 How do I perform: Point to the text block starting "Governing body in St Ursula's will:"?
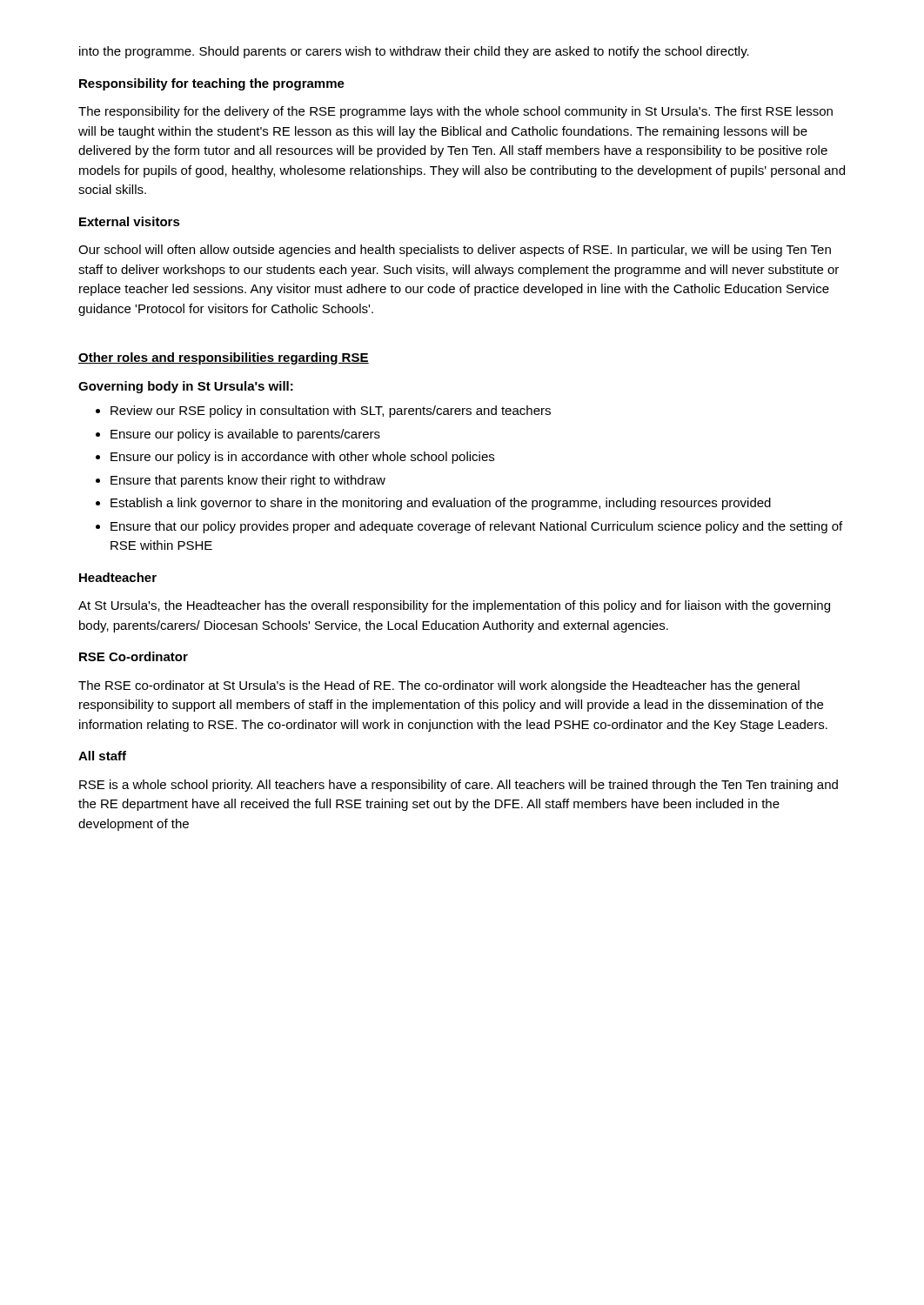(x=186, y=387)
